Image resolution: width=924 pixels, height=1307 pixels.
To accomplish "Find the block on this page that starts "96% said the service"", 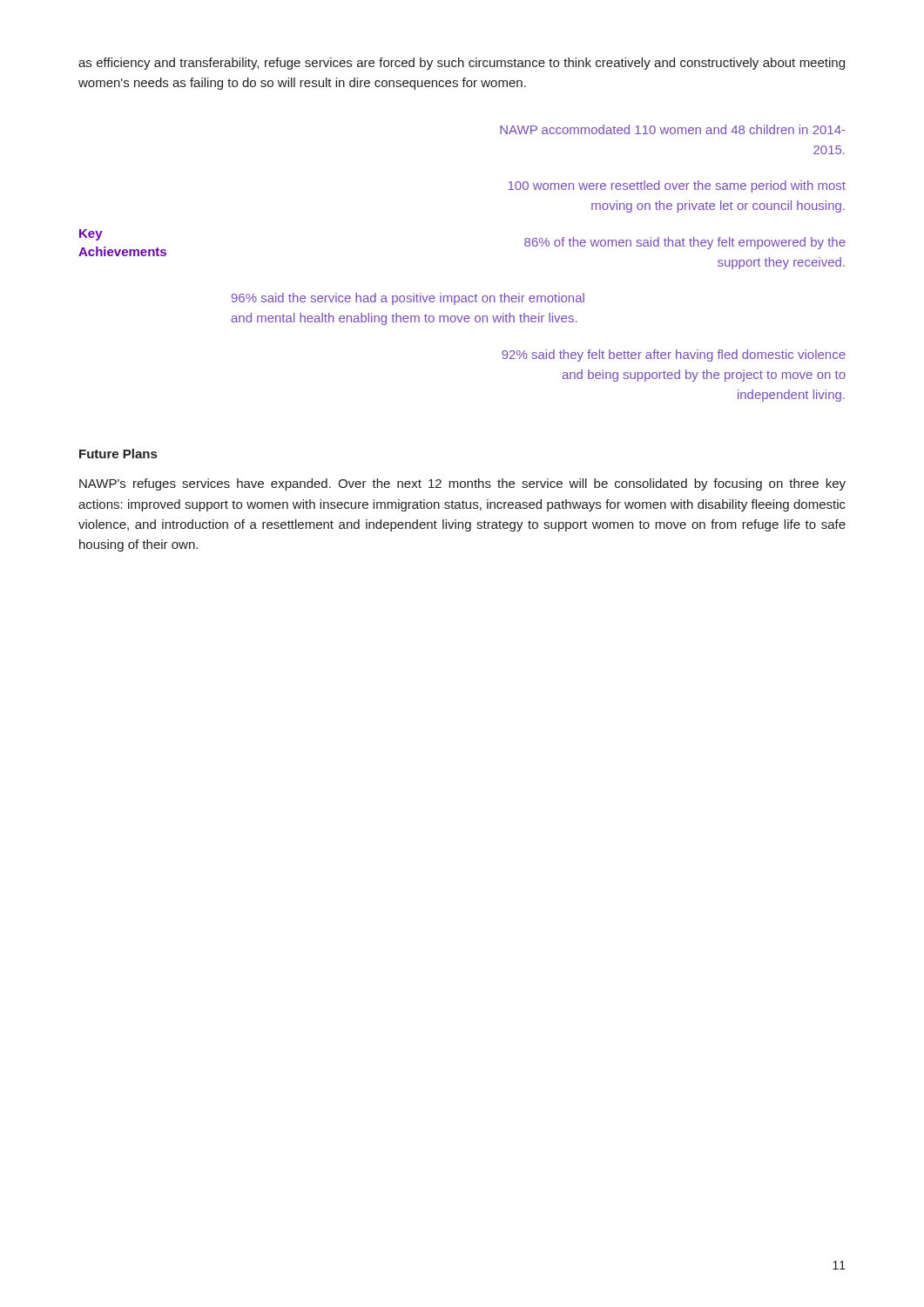I will pyautogui.click(x=408, y=308).
